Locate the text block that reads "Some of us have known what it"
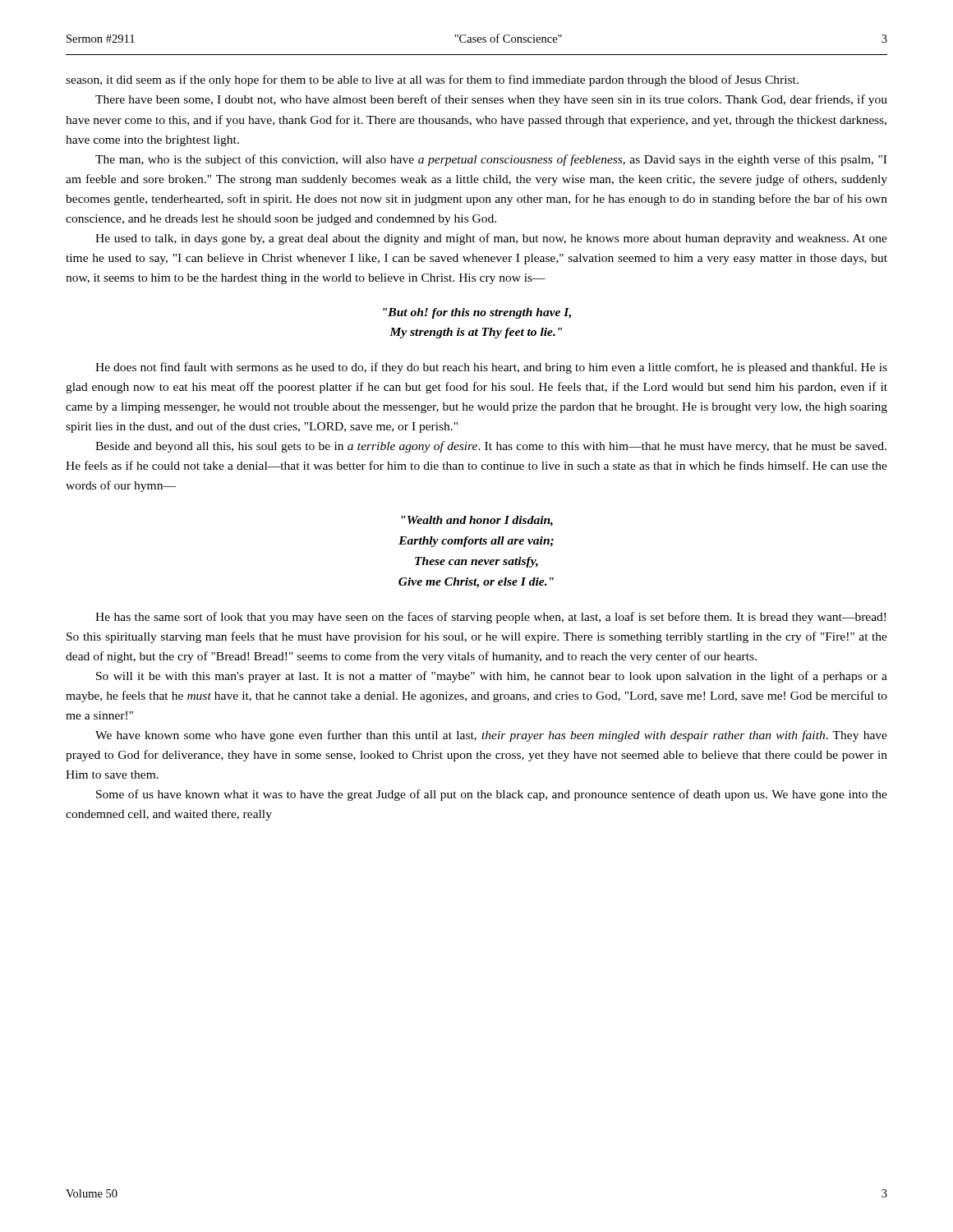Screen dimensions: 1232x953 pyautogui.click(x=476, y=804)
